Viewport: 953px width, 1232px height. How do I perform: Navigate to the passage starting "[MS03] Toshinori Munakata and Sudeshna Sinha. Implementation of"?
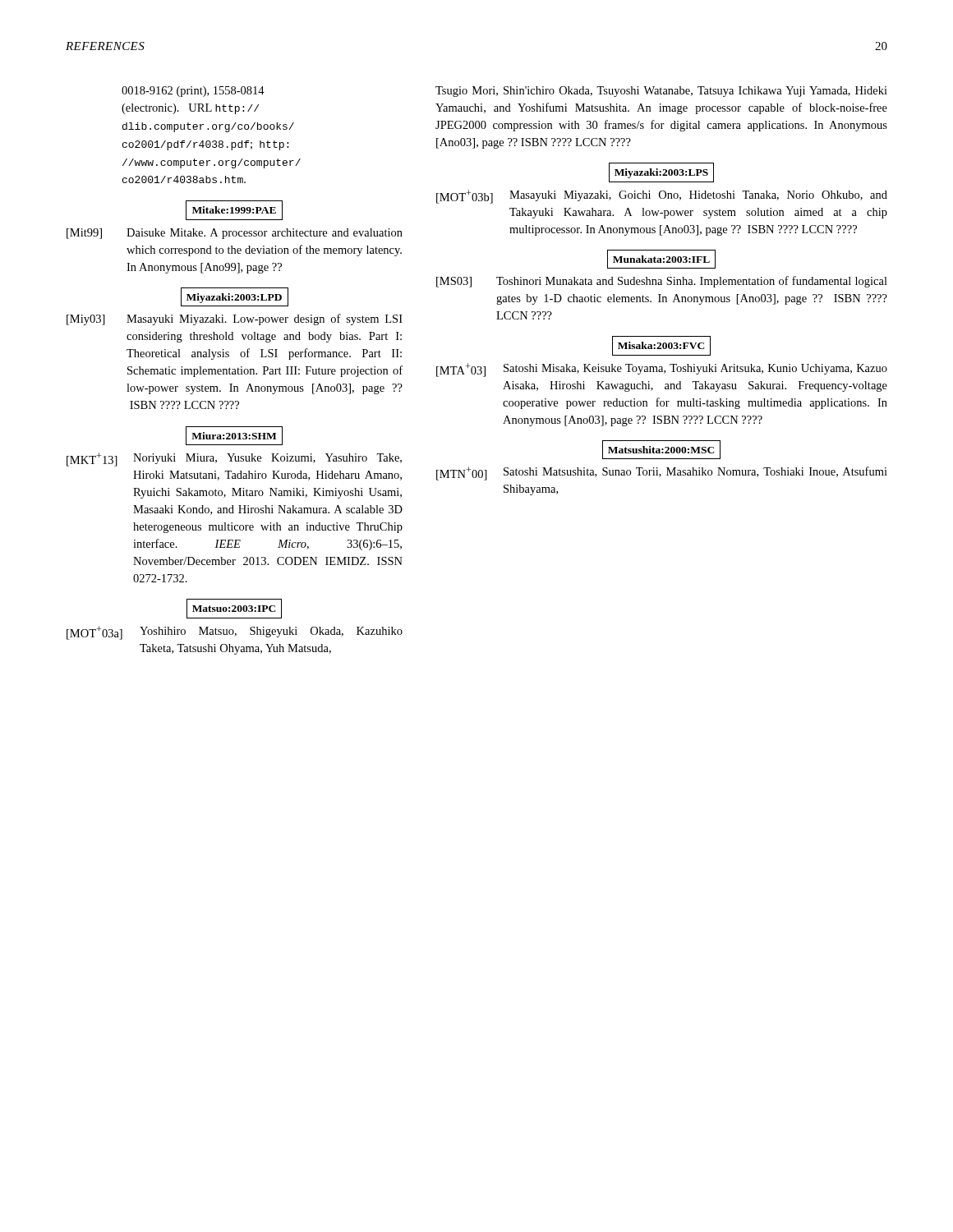[x=661, y=299]
